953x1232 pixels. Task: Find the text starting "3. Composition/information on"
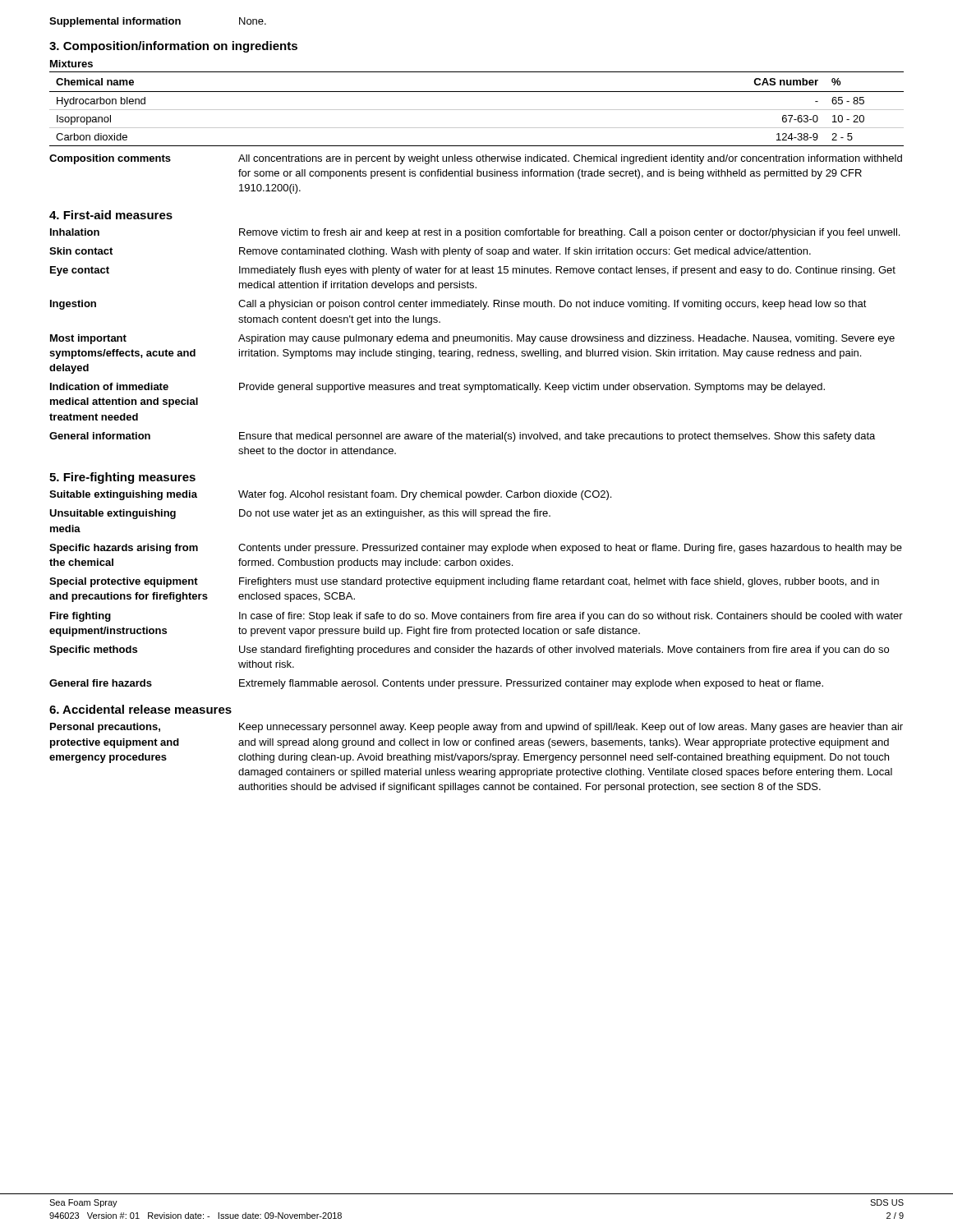pos(174,46)
